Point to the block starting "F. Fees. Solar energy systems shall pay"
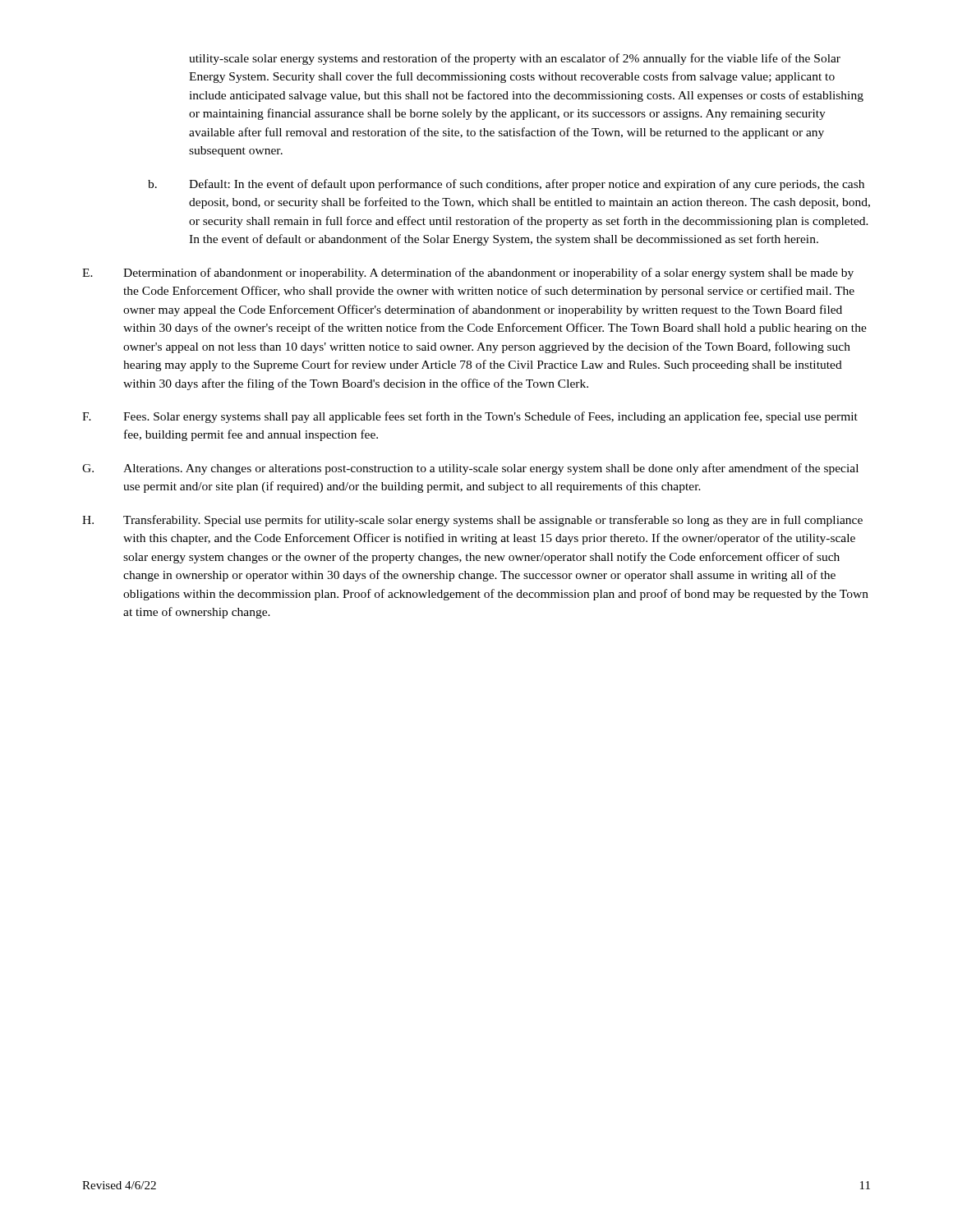 [476, 426]
